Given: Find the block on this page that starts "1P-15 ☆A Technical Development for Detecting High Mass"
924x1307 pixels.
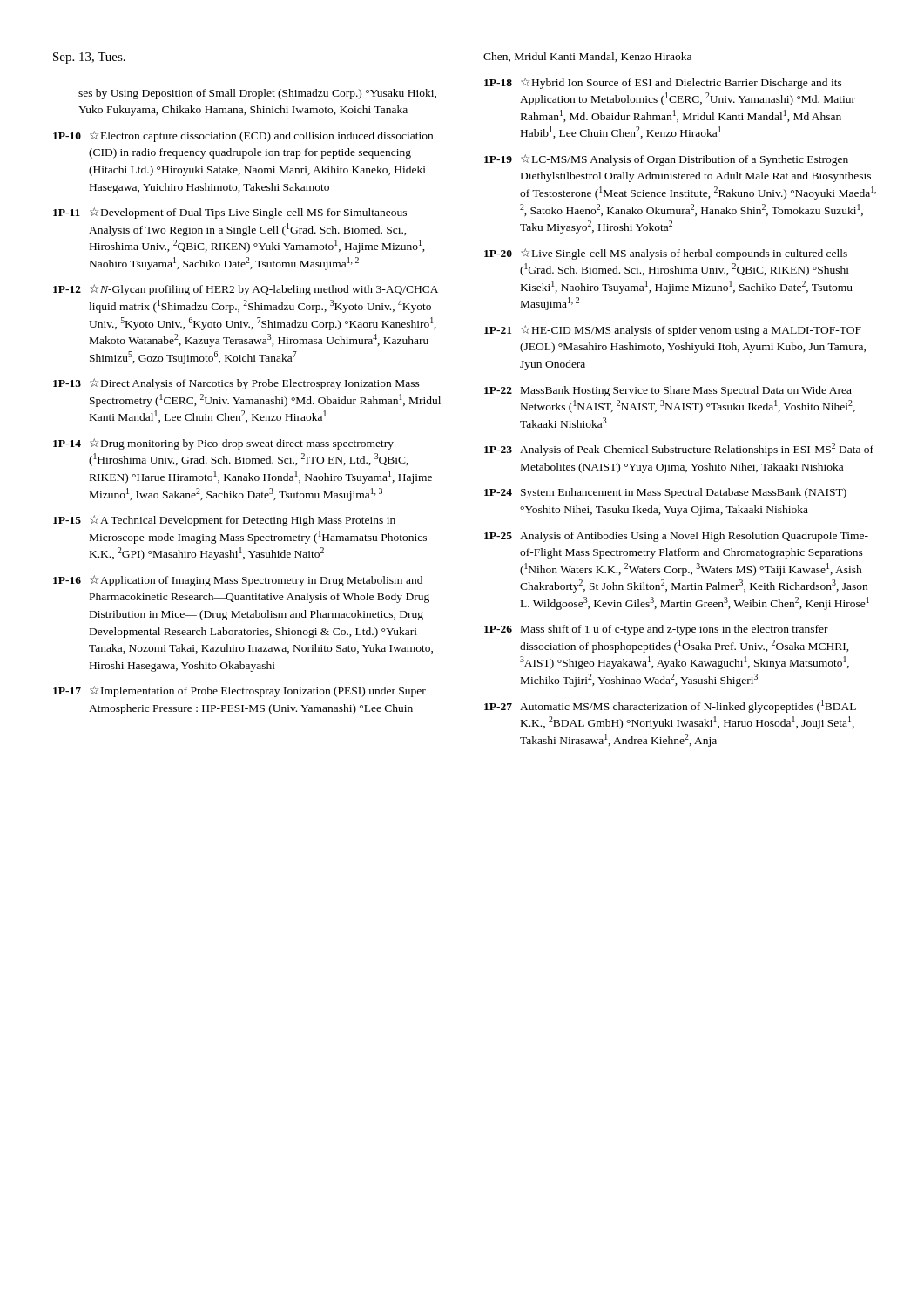Looking at the screenshot, I should coord(250,537).
